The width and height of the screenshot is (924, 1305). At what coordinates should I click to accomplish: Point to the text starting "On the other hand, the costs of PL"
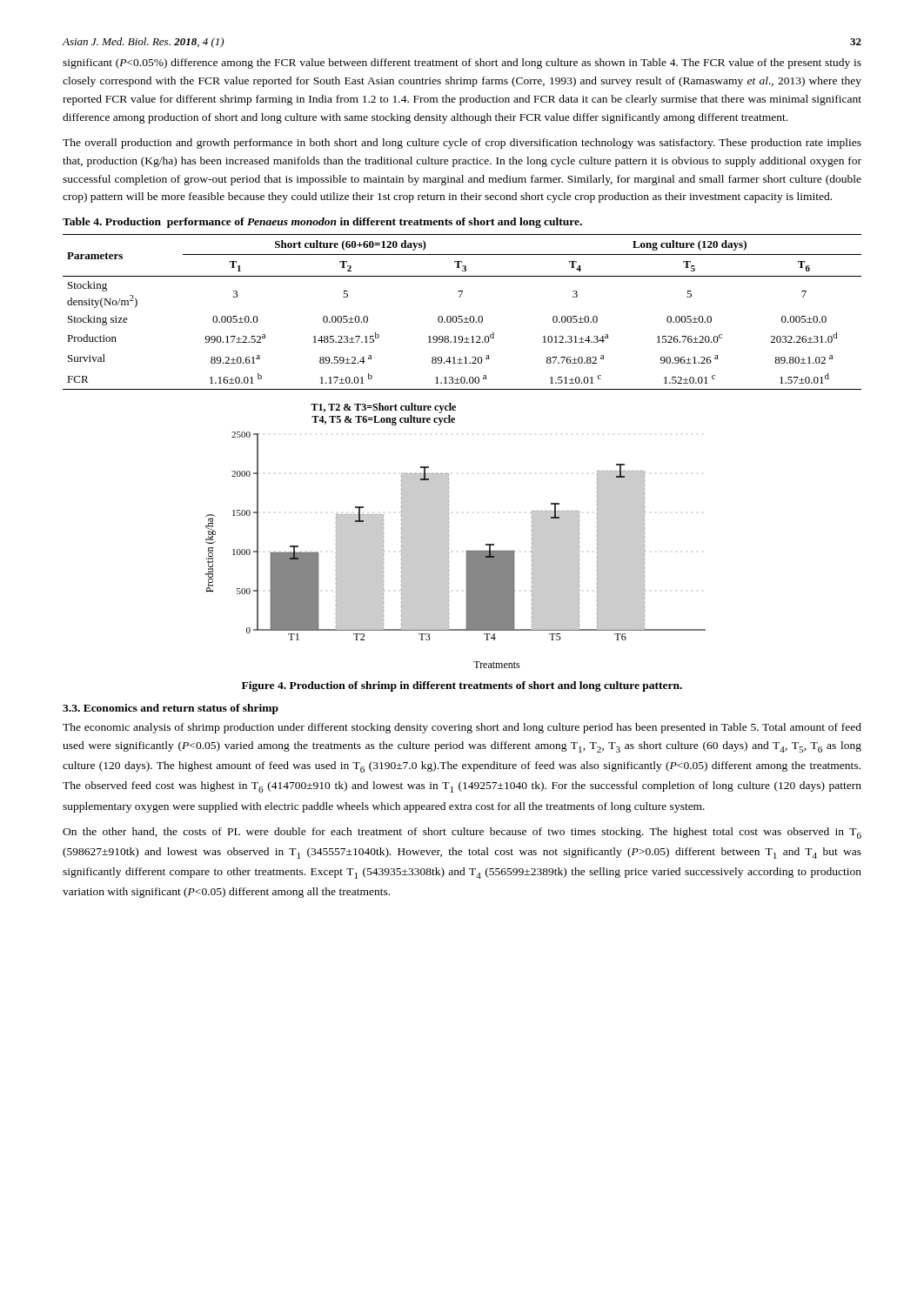tap(462, 861)
